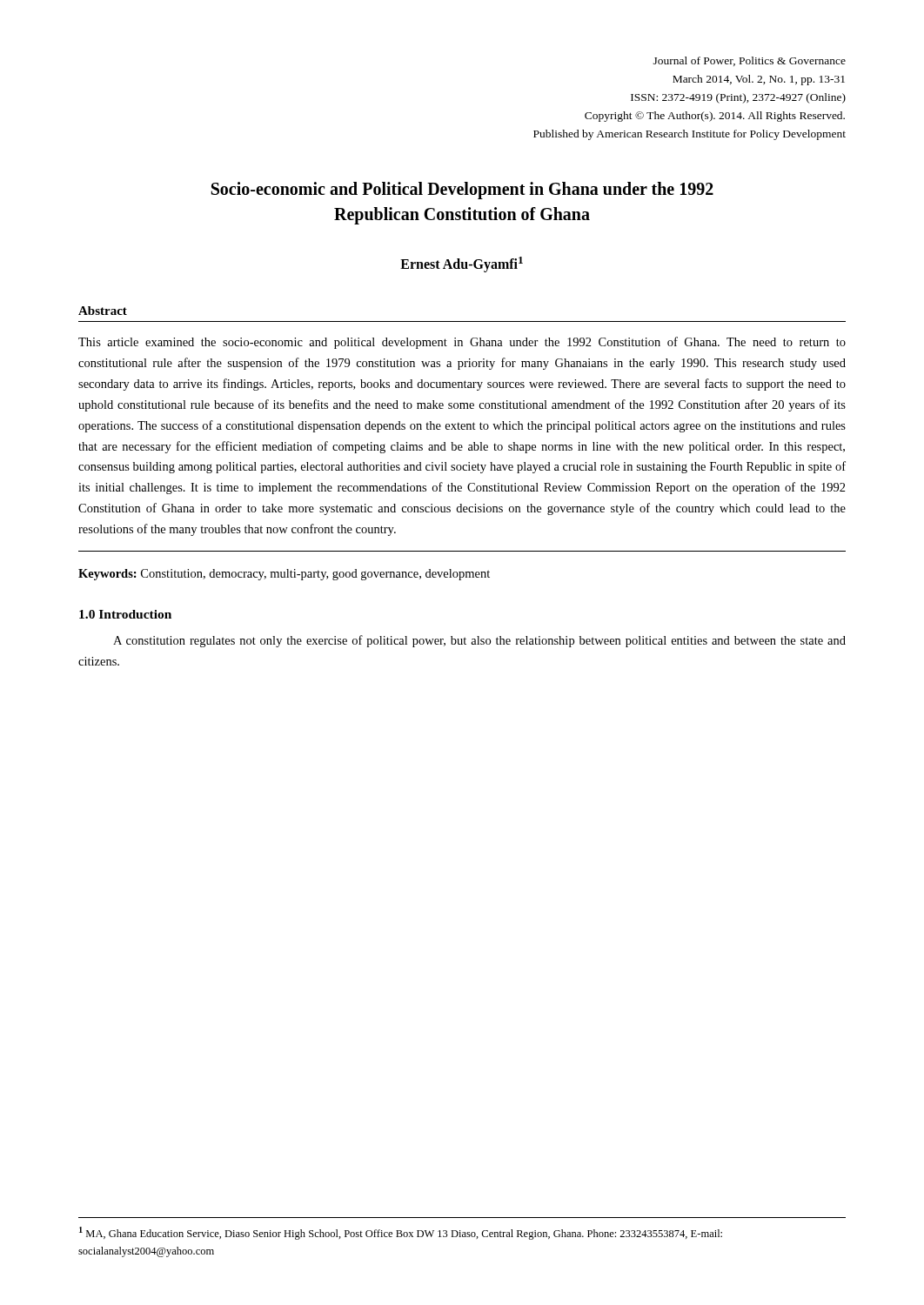Find the text block containing "This article examined the socio-economic and"
Image resolution: width=924 pixels, height=1305 pixels.
(x=462, y=435)
